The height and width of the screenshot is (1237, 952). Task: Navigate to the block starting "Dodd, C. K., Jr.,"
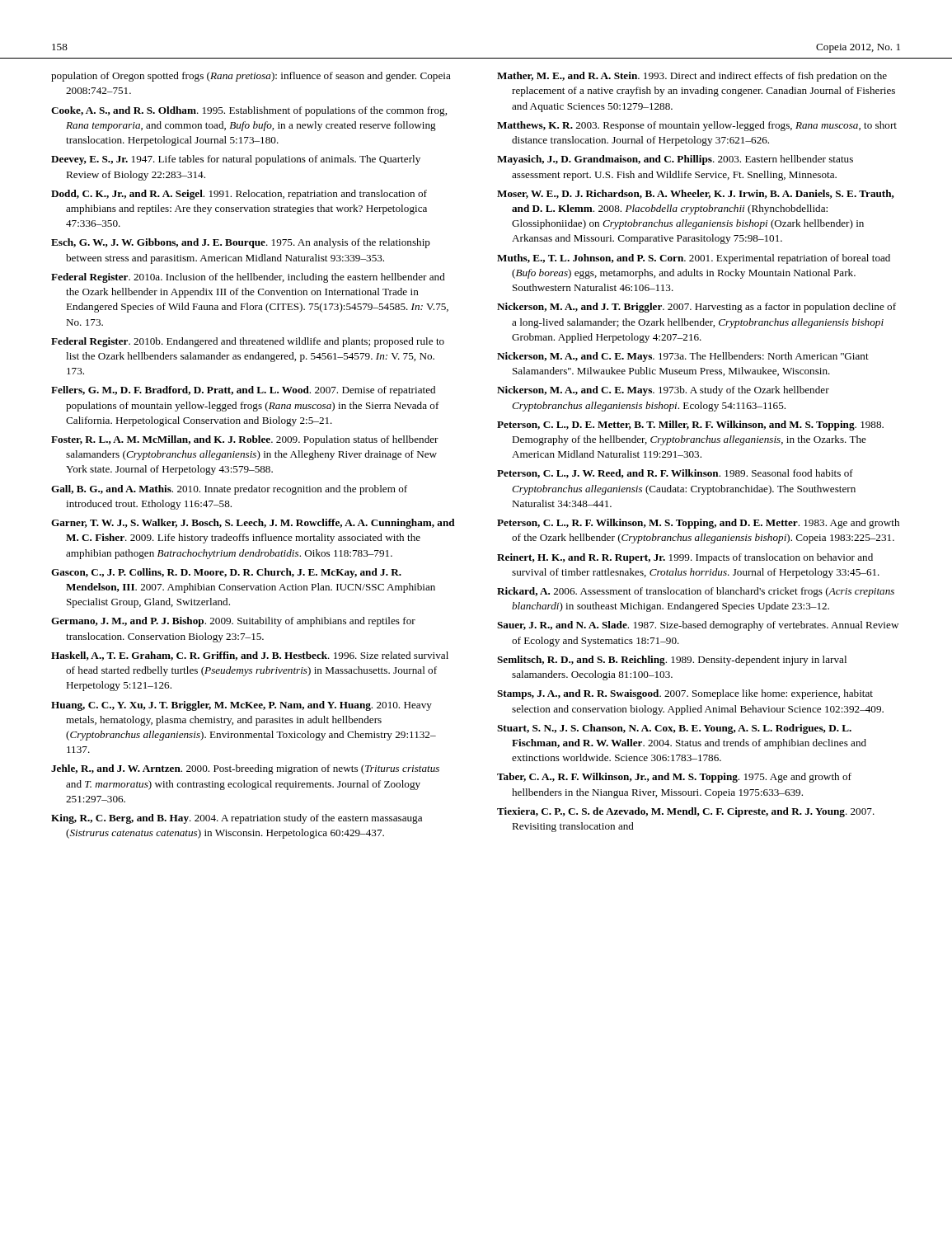239,208
